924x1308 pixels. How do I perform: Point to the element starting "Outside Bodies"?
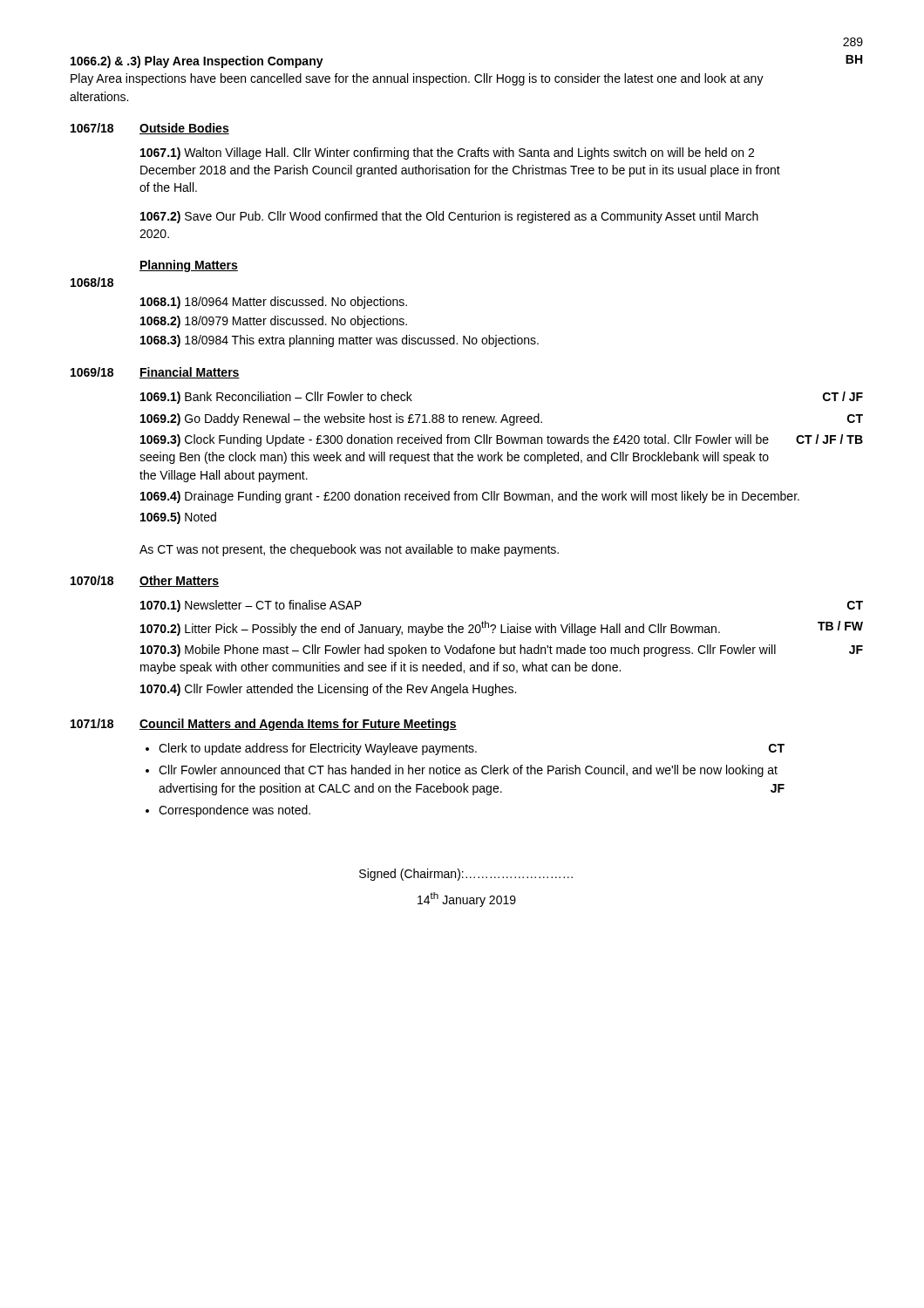(x=184, y=128)
